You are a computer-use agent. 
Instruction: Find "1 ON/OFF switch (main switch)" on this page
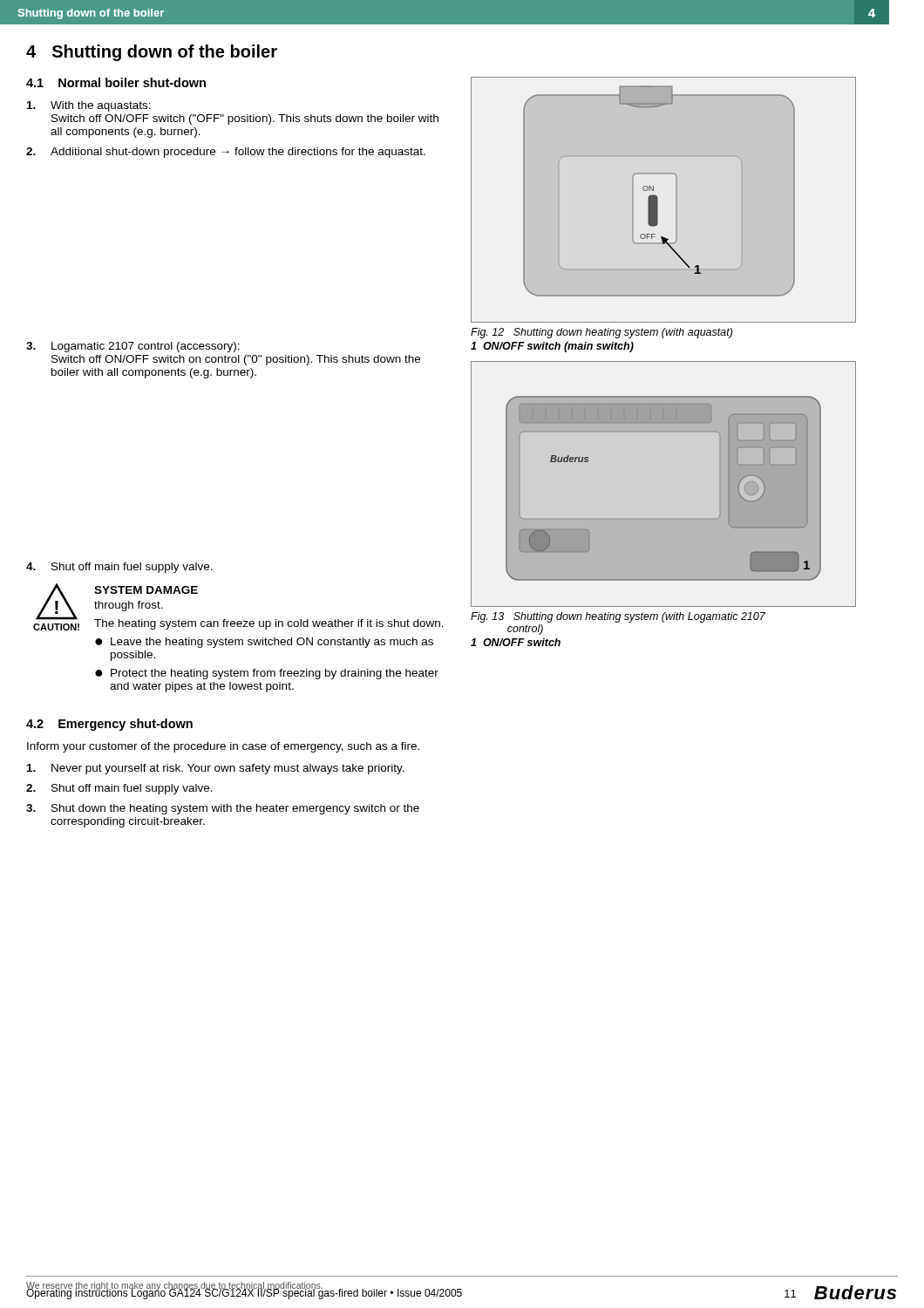coord(552,346)
